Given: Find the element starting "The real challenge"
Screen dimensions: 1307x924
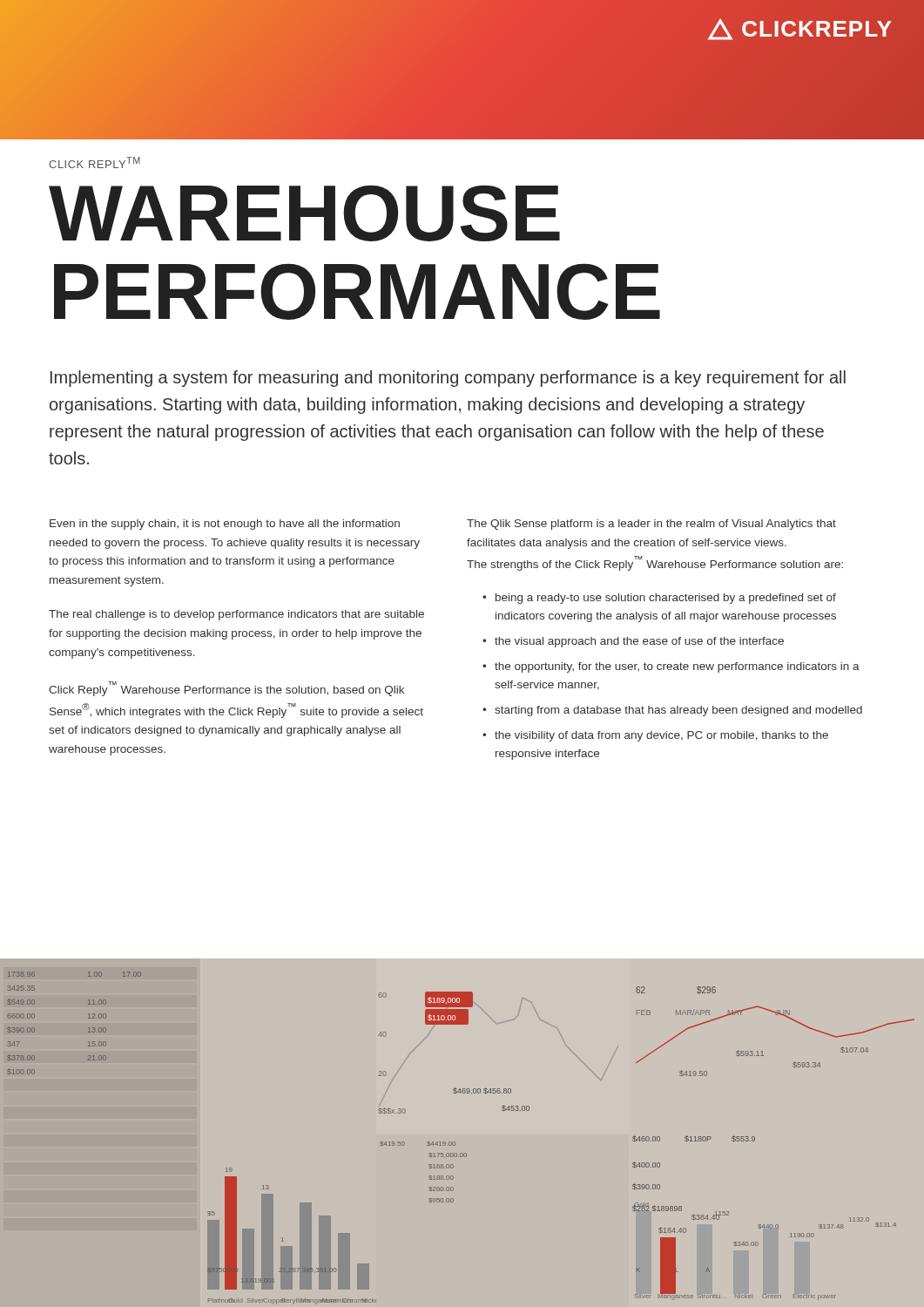Looking at the screenshot, I should pyautogui.click(x=237, y=633).
